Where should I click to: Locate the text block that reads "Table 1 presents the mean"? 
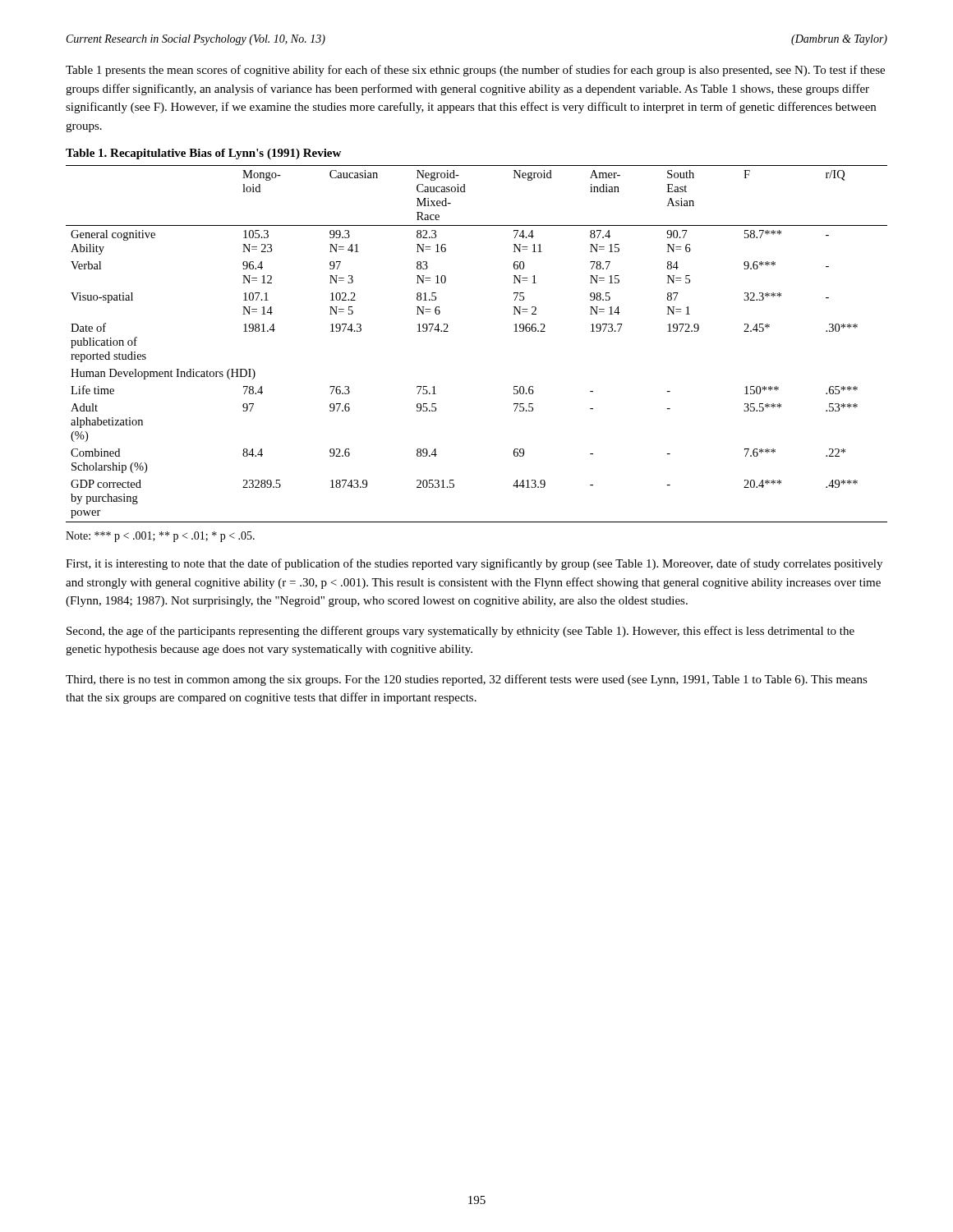click(x=476, y=98)
